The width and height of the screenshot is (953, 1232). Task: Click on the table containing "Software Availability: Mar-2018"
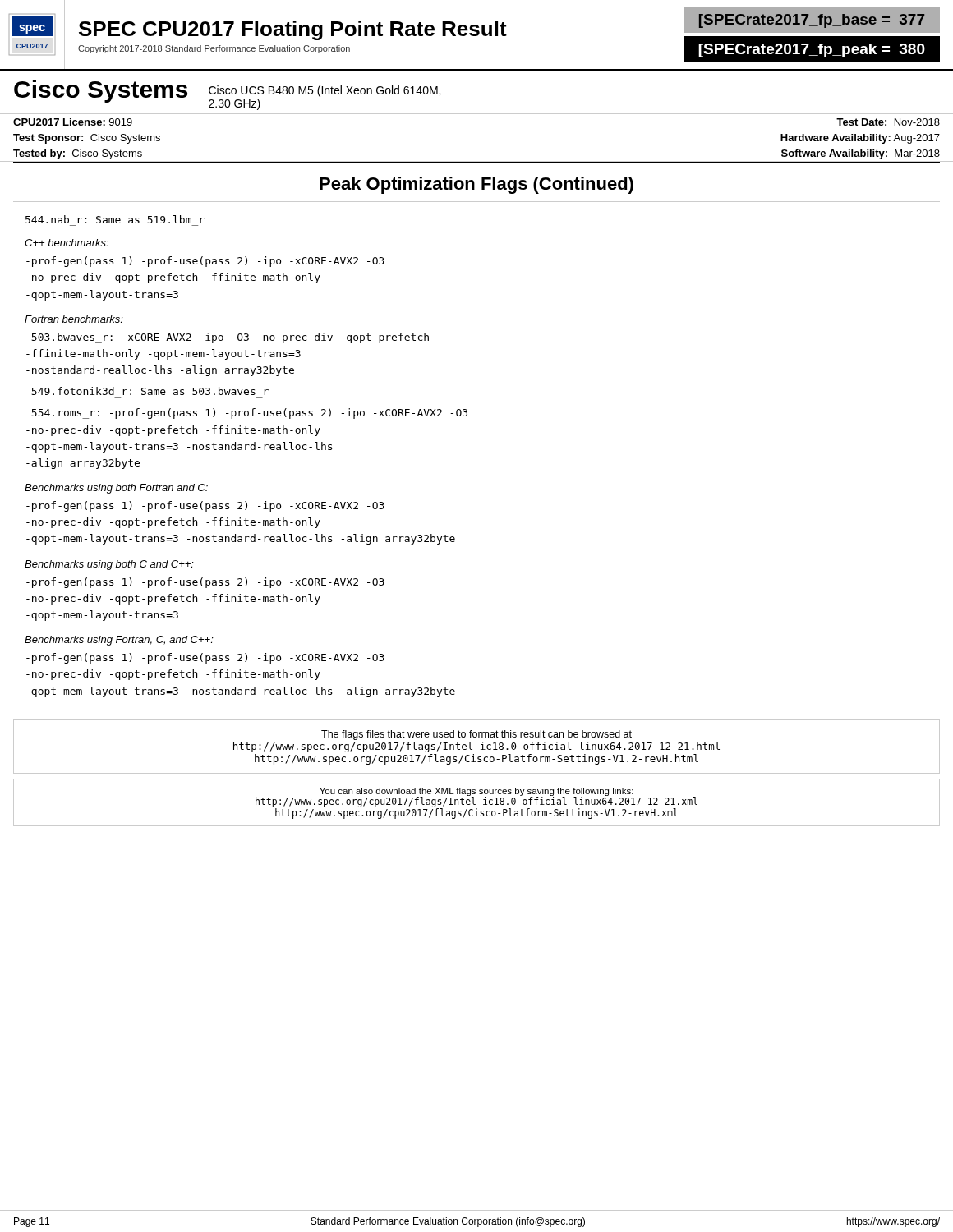coord(476,138)
